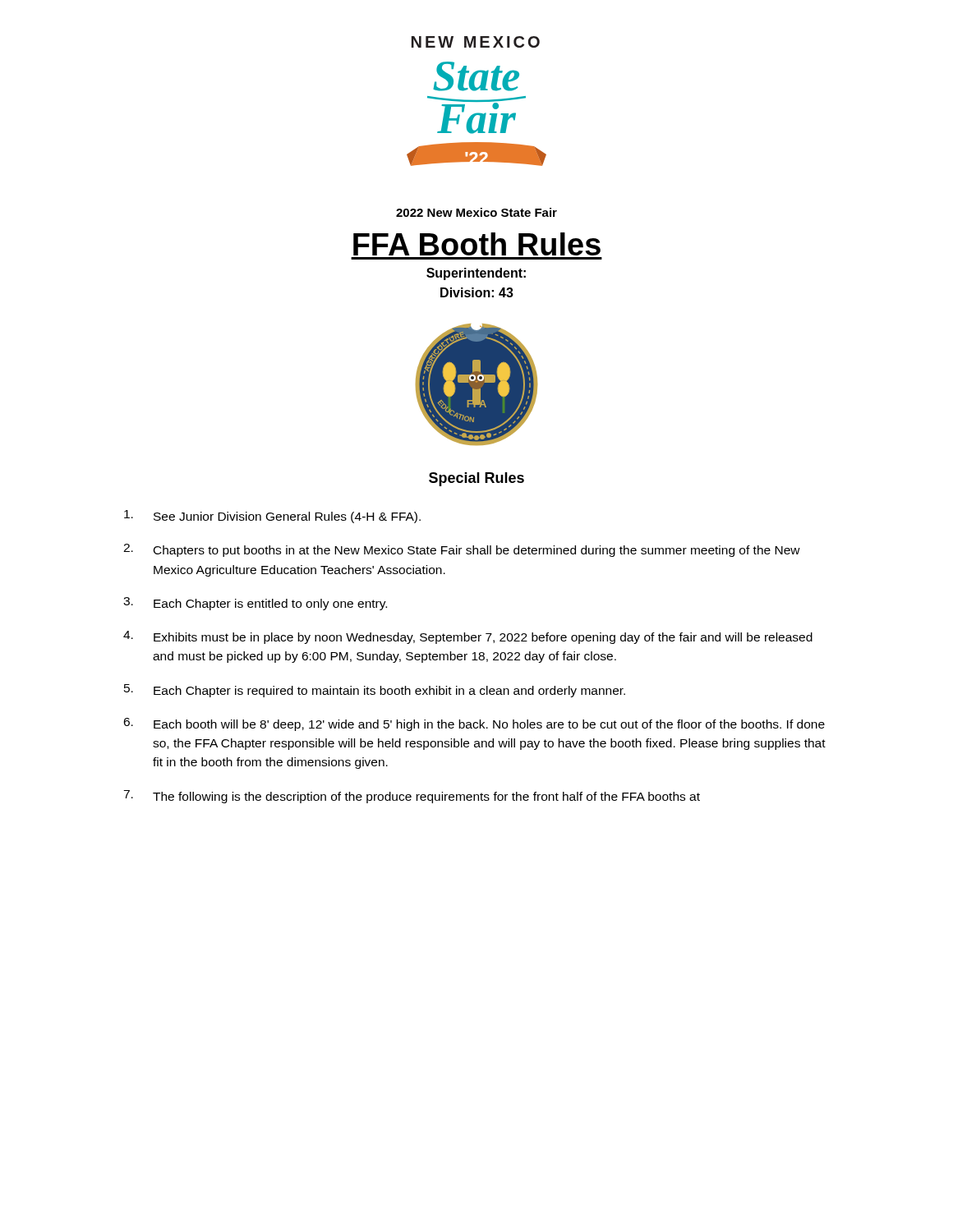The height and width of the screenshot is (1232, 953).
Task: Point to the block beginning "See Junior Division General Rules"
Action: pyautogui.click(x=272, y=517)
